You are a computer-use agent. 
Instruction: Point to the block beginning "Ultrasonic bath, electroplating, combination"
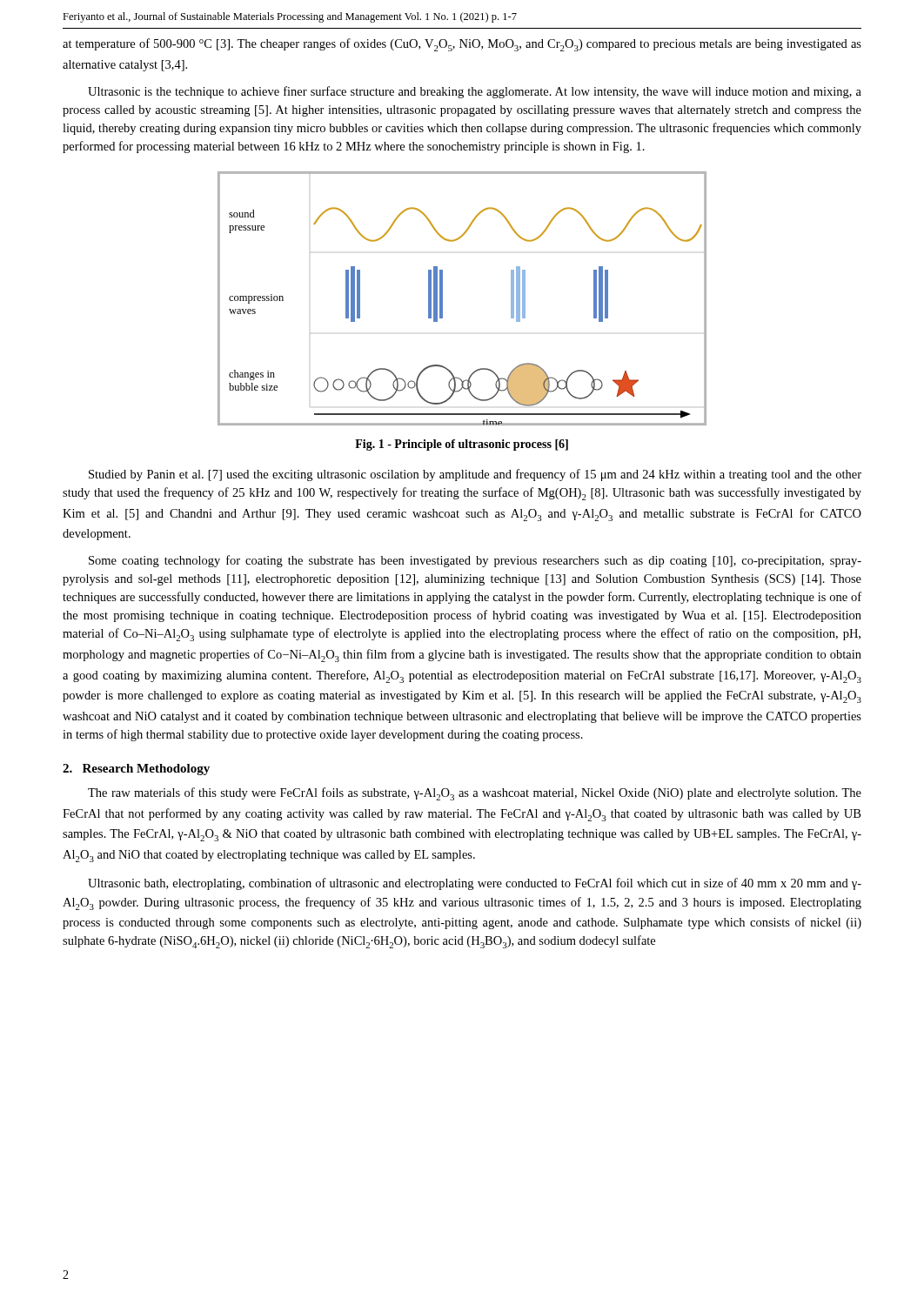tap(462, 914)
